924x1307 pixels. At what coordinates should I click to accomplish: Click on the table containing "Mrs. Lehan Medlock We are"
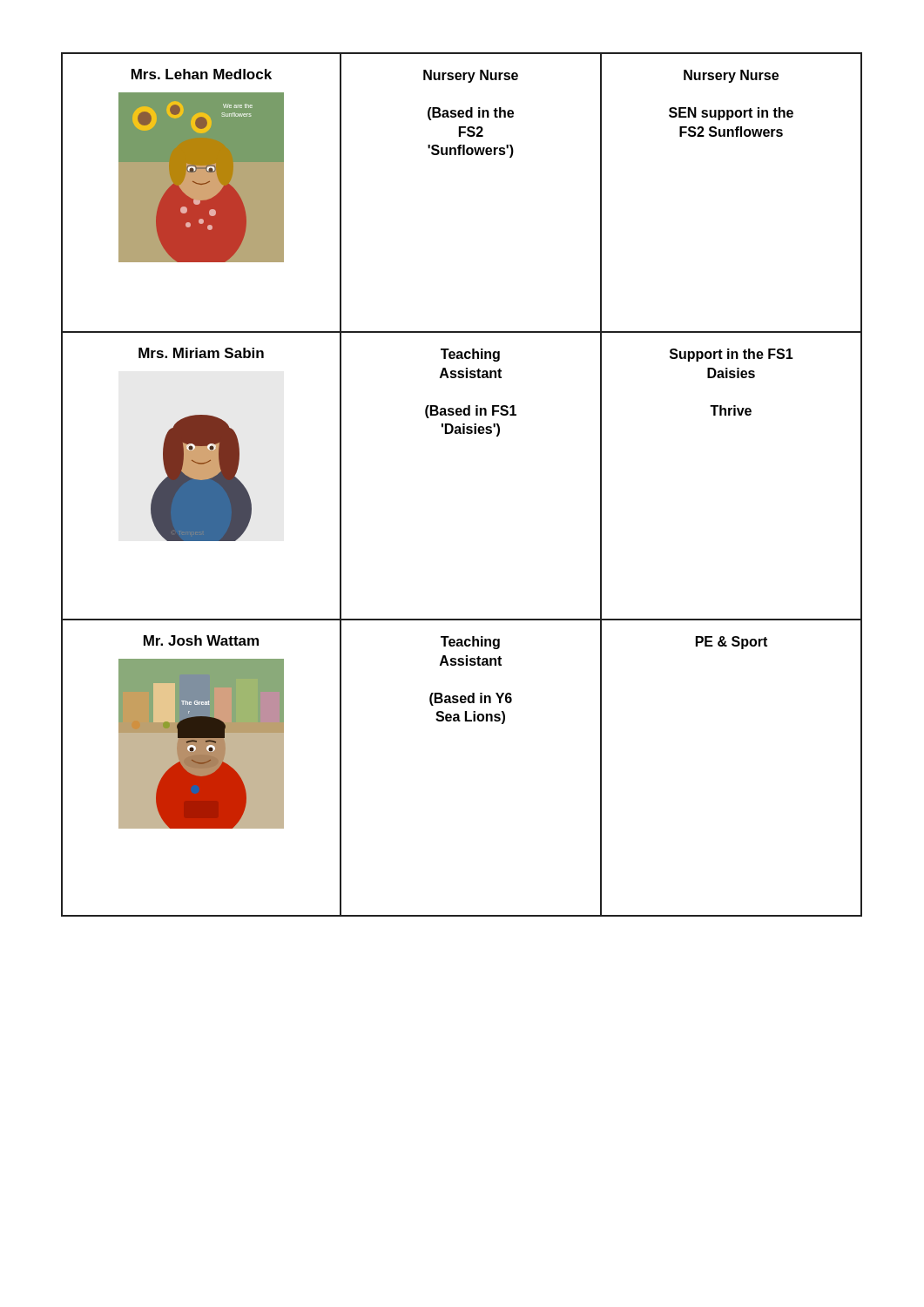point(462,484)
